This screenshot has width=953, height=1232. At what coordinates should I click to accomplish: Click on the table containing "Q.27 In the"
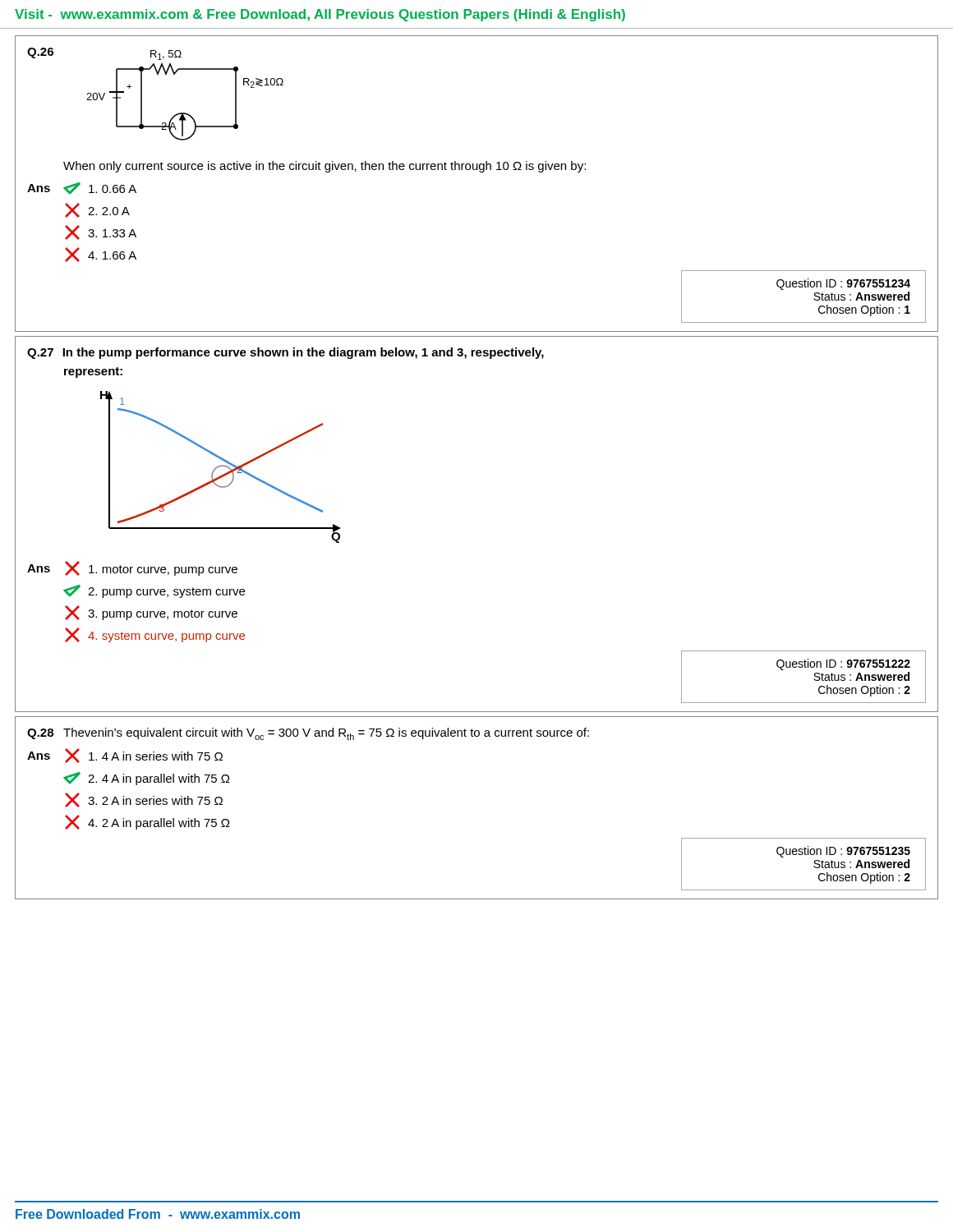tap(476, 524)
